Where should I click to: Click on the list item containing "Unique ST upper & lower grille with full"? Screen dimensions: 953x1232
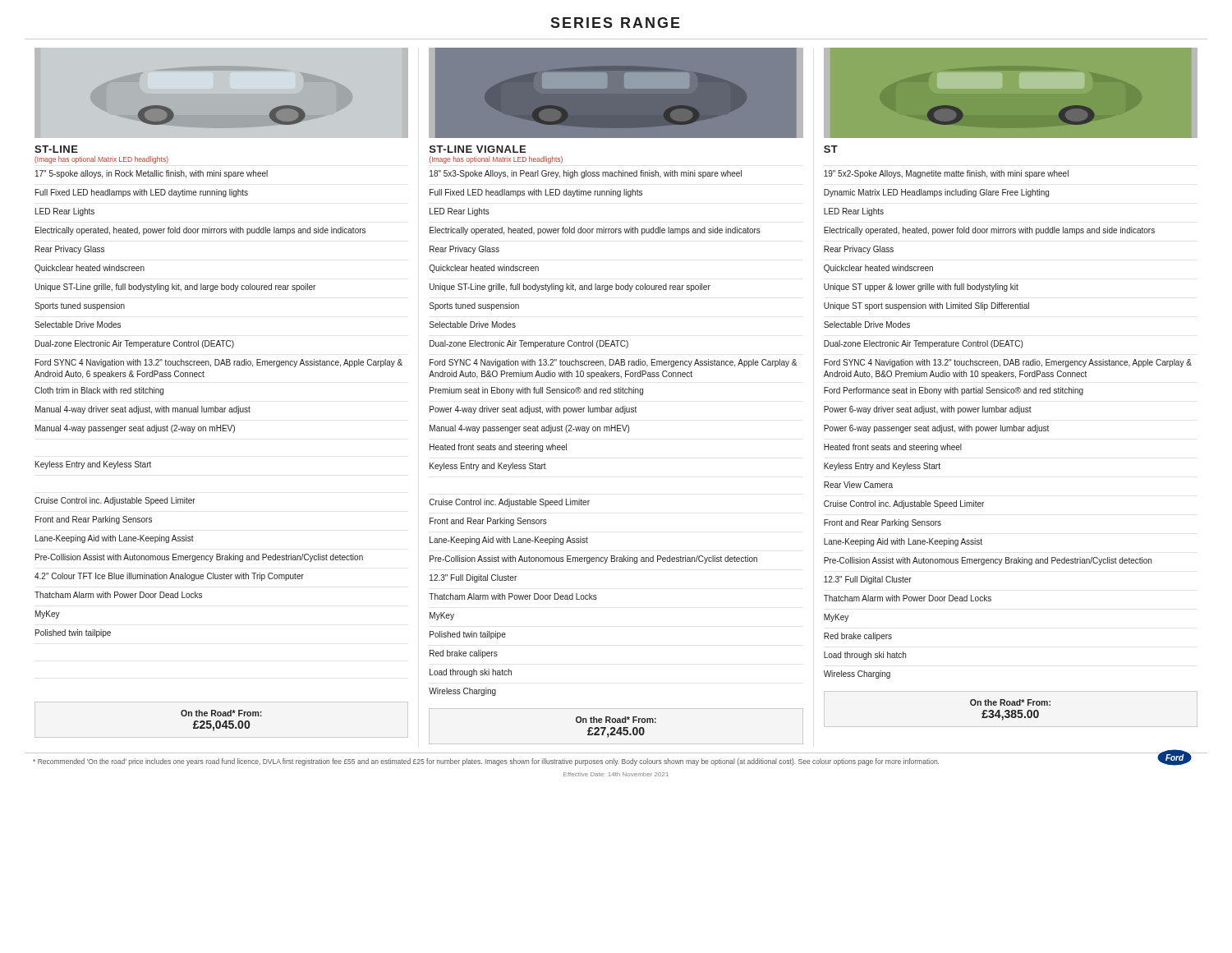point(921,287)
